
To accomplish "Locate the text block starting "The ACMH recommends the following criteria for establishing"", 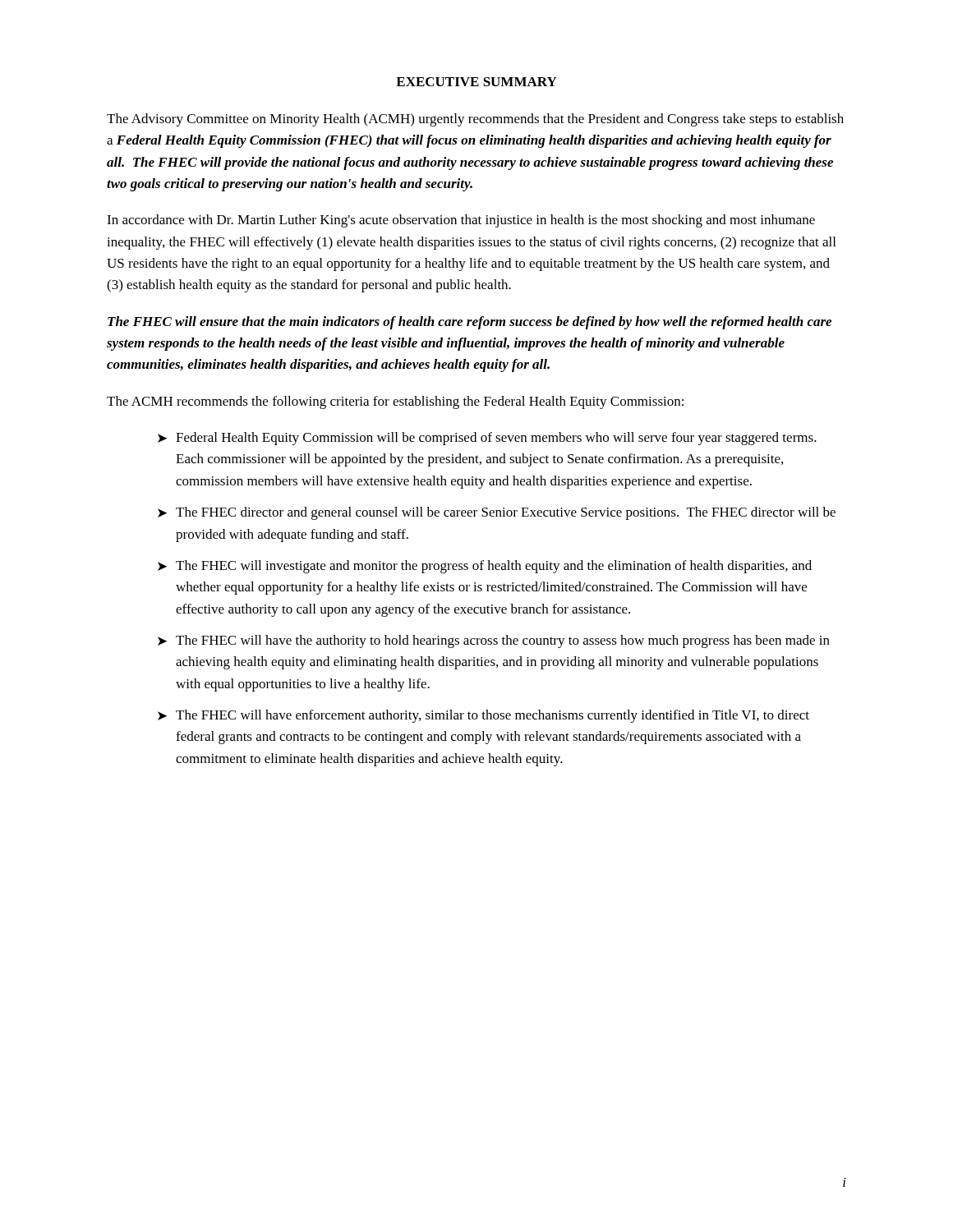I will (396, 401).
